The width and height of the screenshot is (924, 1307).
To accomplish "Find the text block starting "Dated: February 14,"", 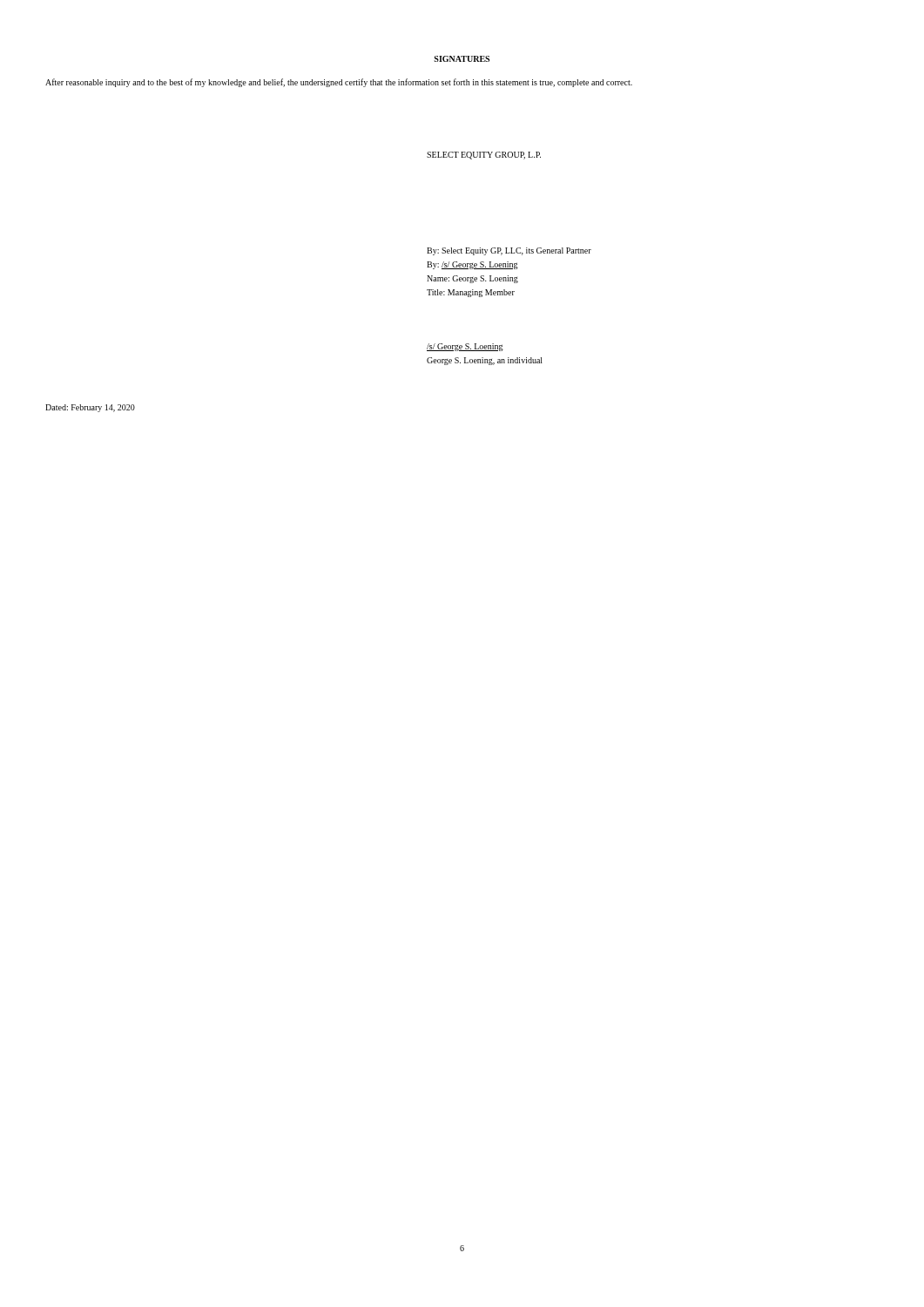I will click(x=90, y=407).
